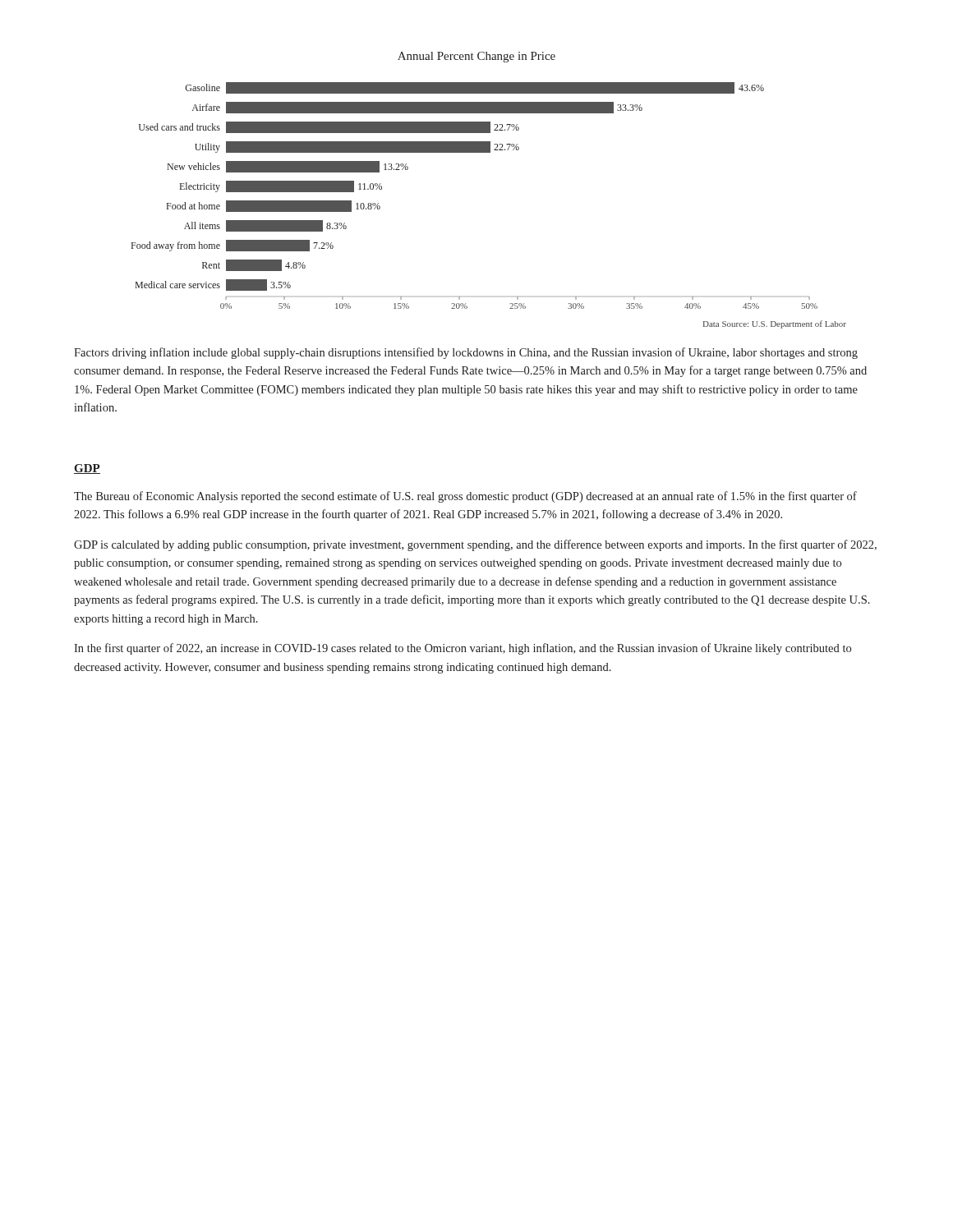Find a bar chart
Viewport: 953px width, 1232px height.
click(x=476, y=194)
